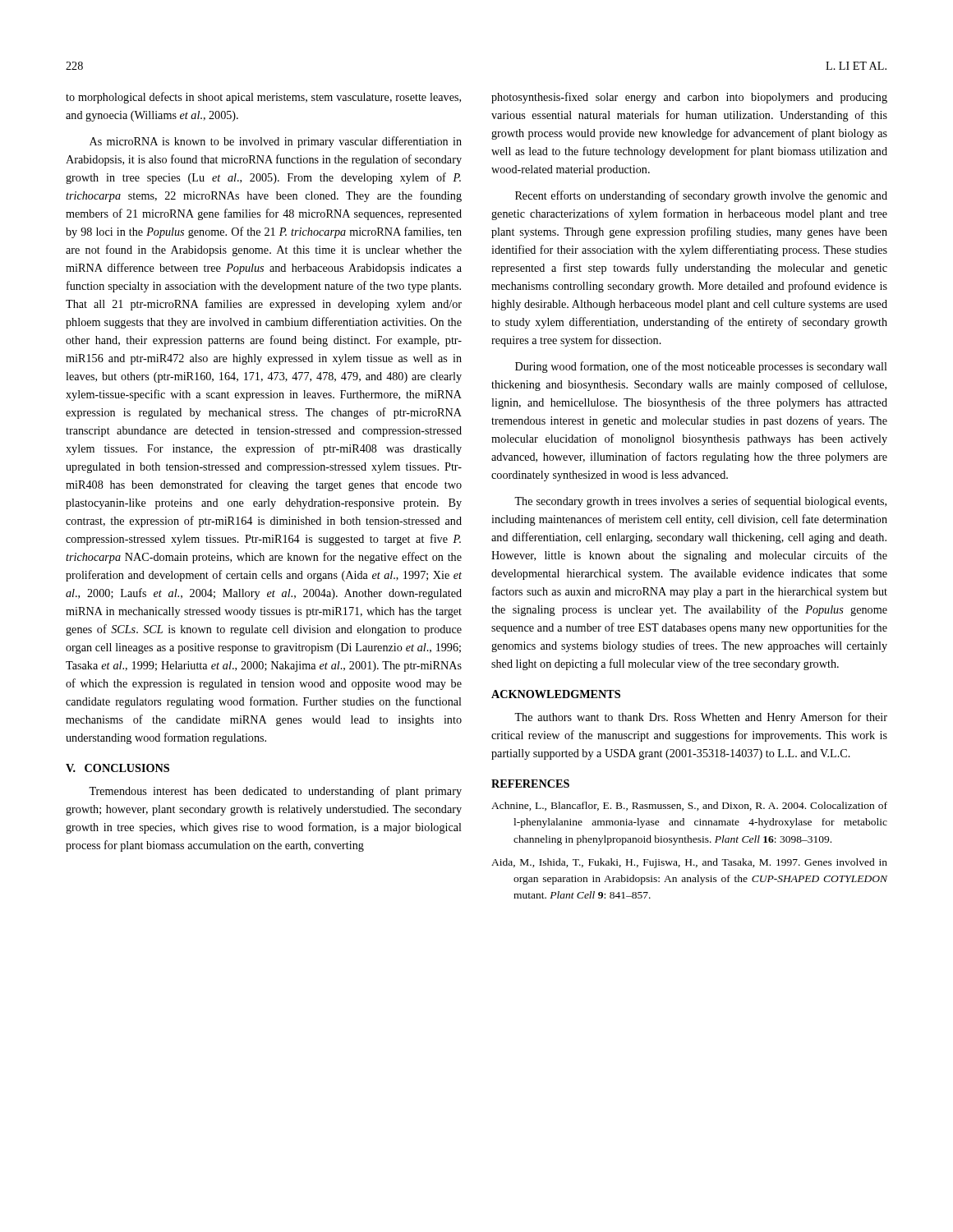
Task: Select the text block that reads "The authors want to thank"
Action: click(x=689, y=735)
